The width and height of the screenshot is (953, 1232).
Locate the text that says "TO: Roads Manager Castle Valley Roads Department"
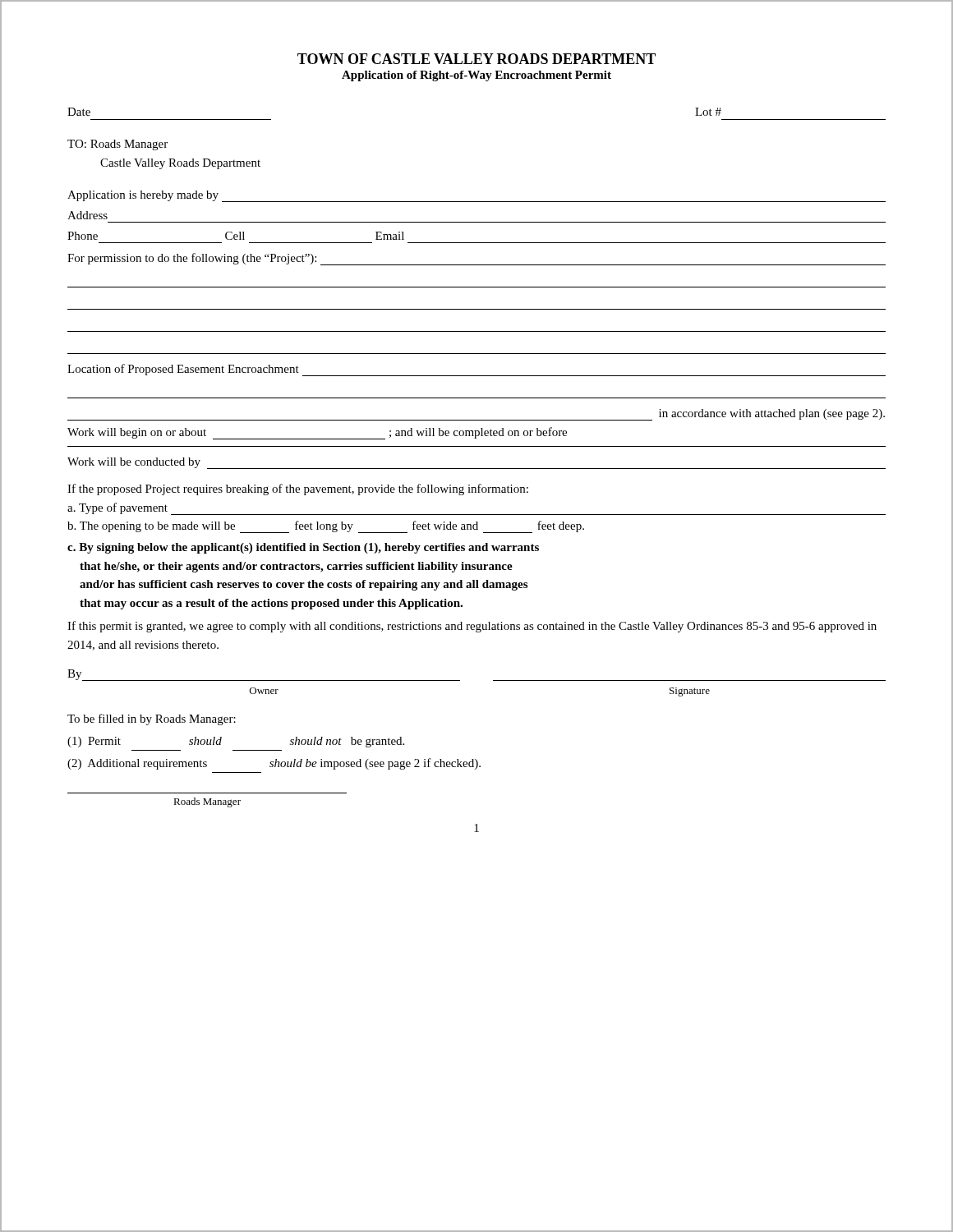[164, 153]
